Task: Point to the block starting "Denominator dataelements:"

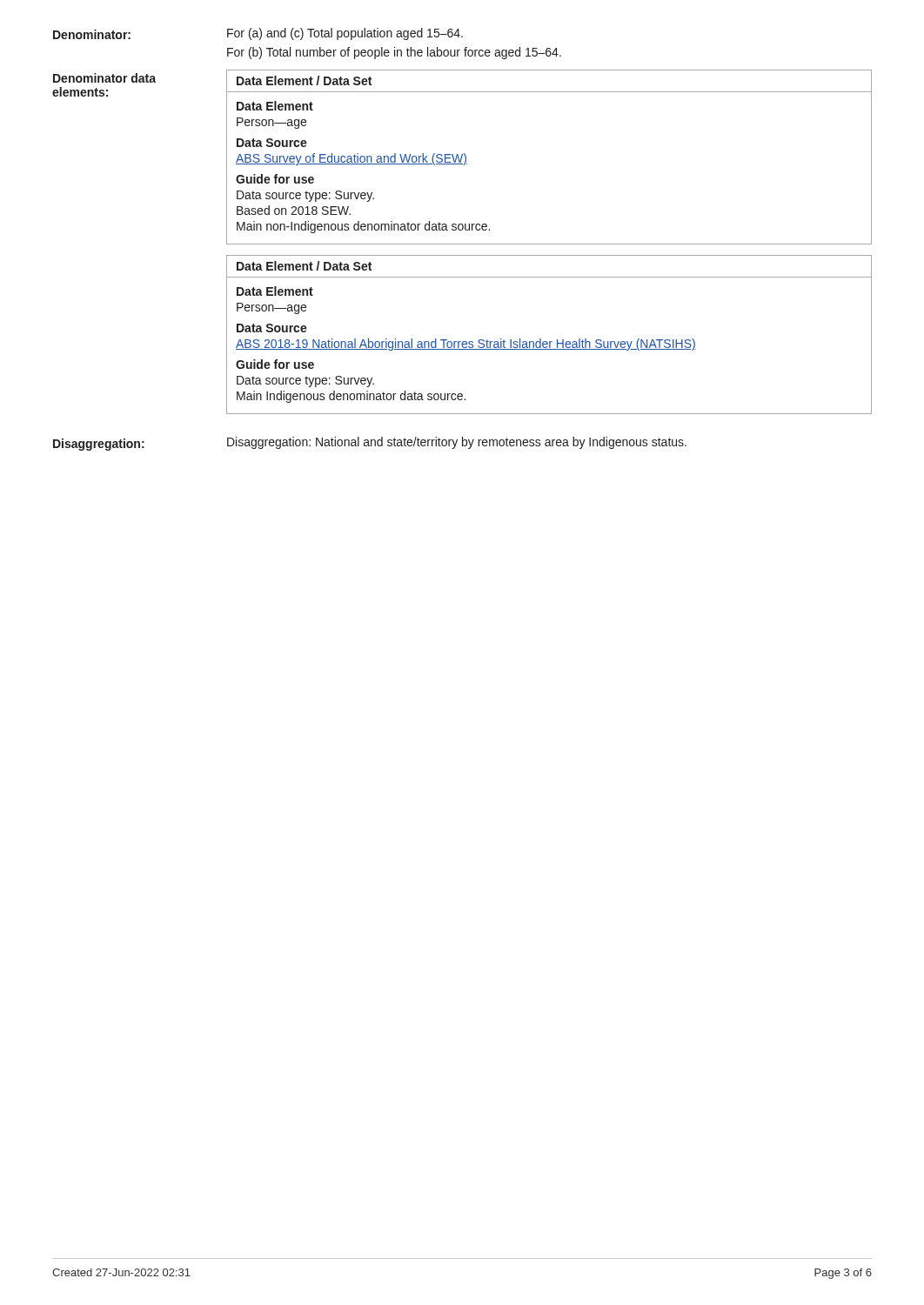Action: (104, 85)
